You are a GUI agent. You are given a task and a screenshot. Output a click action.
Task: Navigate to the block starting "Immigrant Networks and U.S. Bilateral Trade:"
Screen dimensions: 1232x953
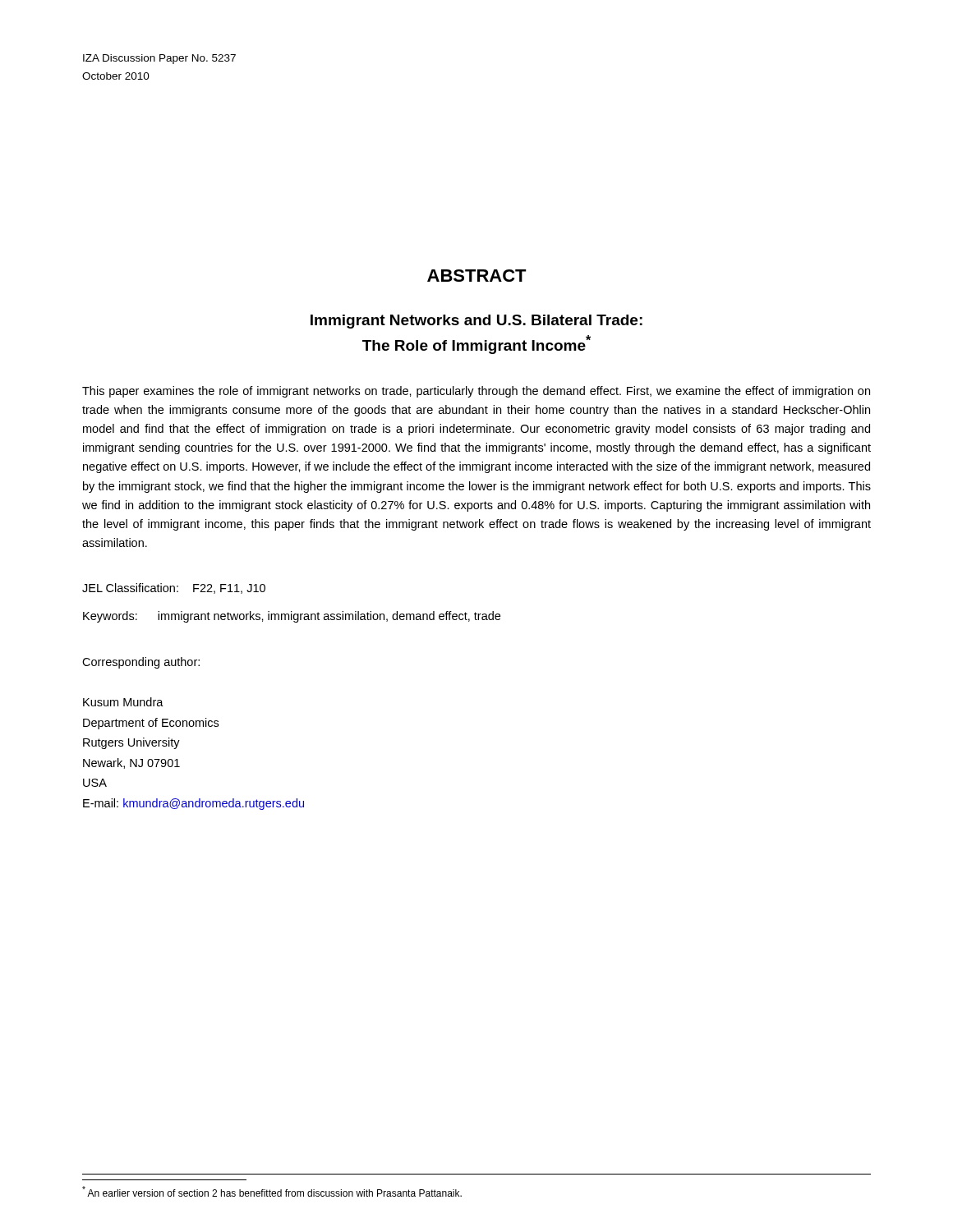point(476,333)
